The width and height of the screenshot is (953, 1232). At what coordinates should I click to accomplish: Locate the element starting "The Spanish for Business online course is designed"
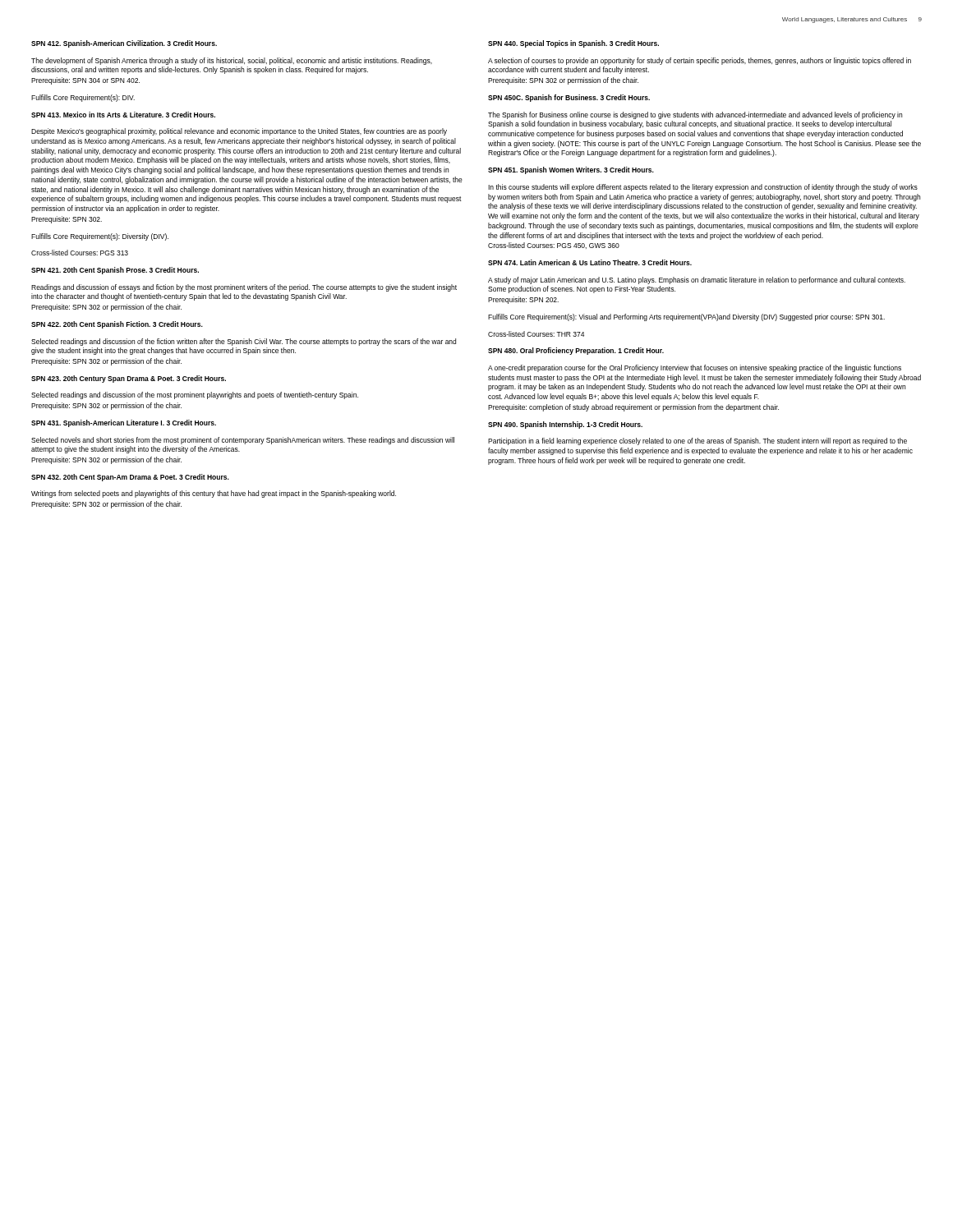coord(705,135)
